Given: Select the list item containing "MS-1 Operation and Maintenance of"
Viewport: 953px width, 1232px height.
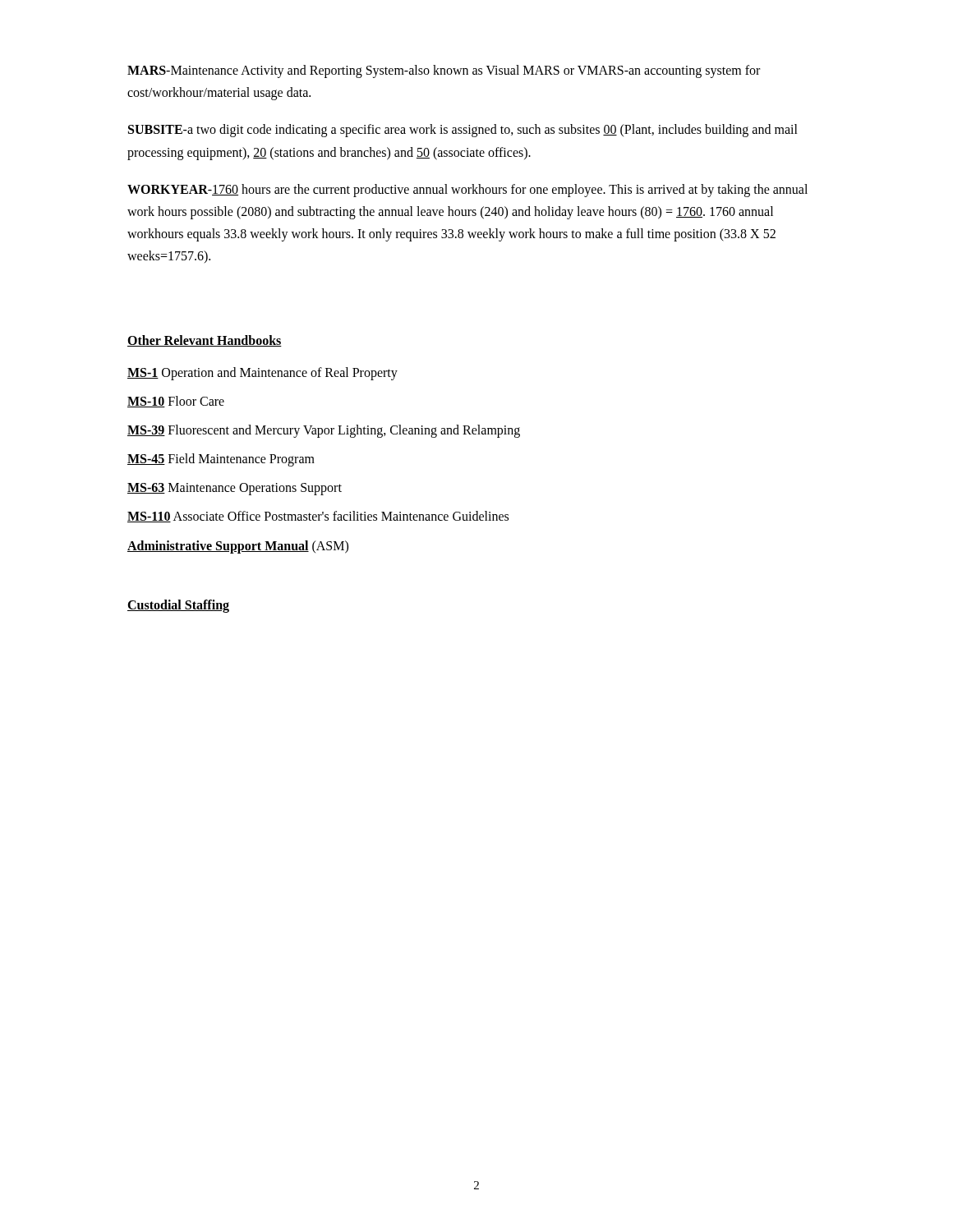Looking at the screenshot, I should click(x=262, y=372).
